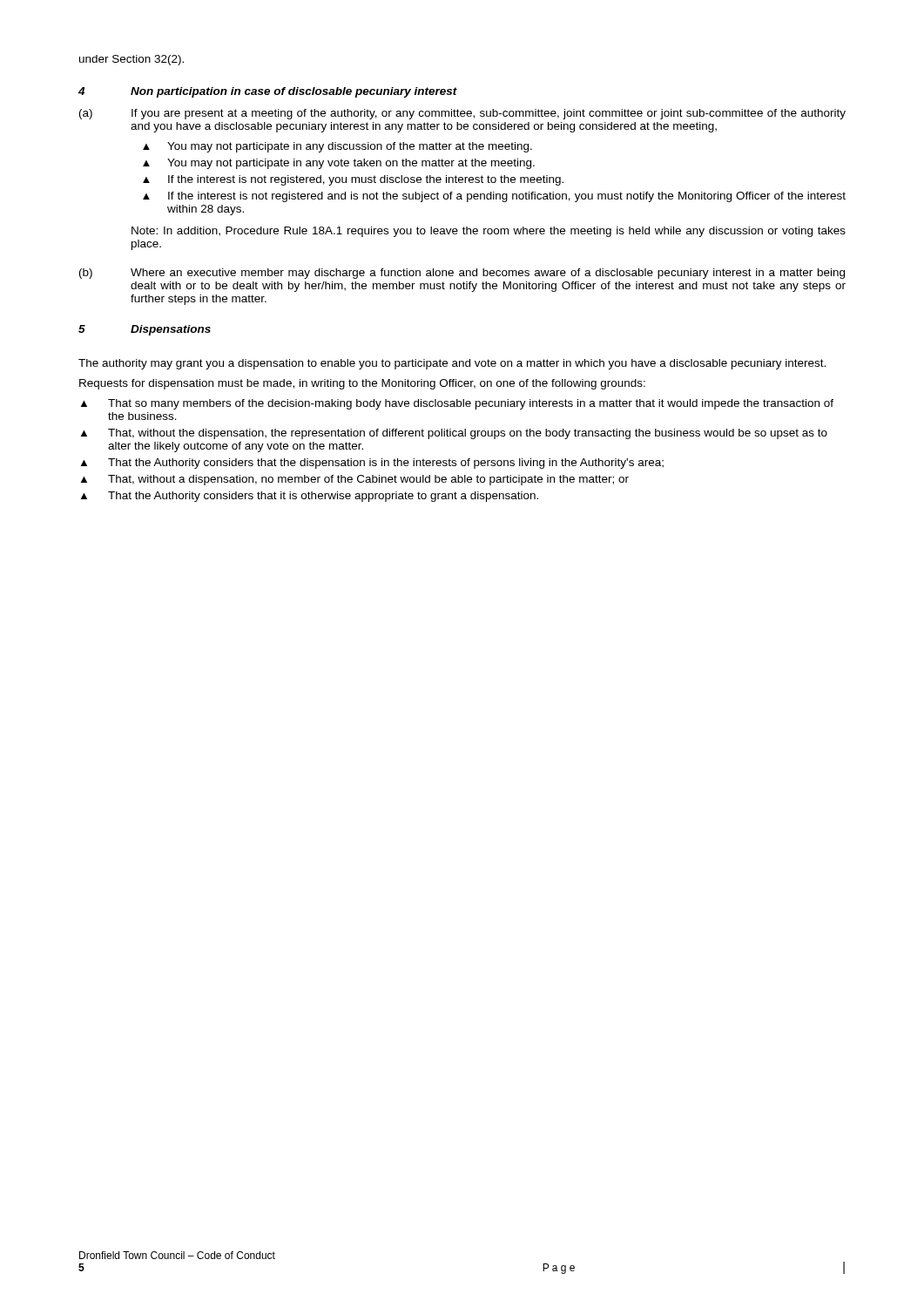Find the list item containing "▲ If the interest is not registered,"

(x=348, y=179)
